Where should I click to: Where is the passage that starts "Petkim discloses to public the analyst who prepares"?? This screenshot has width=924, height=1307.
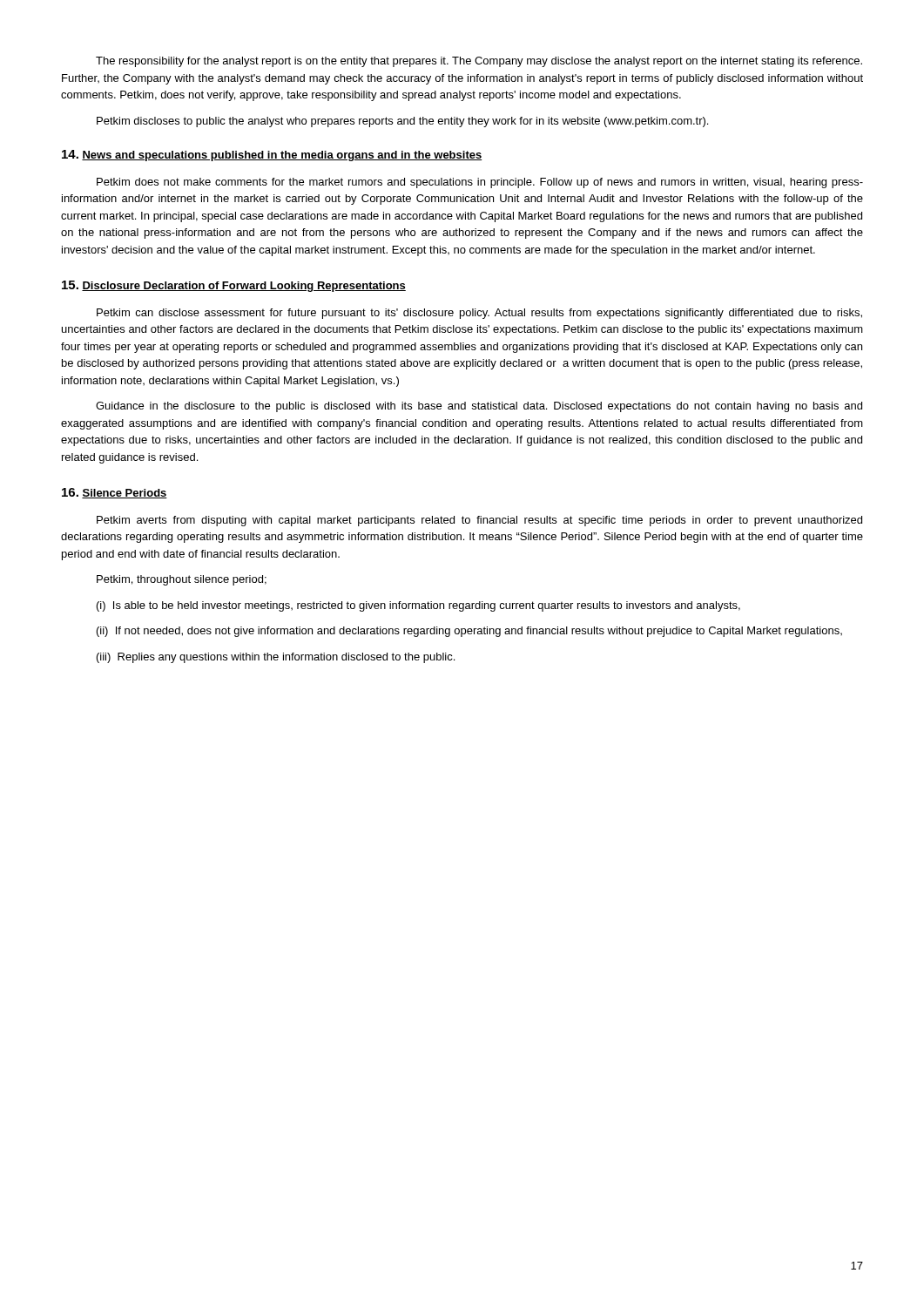click(x=462, y=121)
